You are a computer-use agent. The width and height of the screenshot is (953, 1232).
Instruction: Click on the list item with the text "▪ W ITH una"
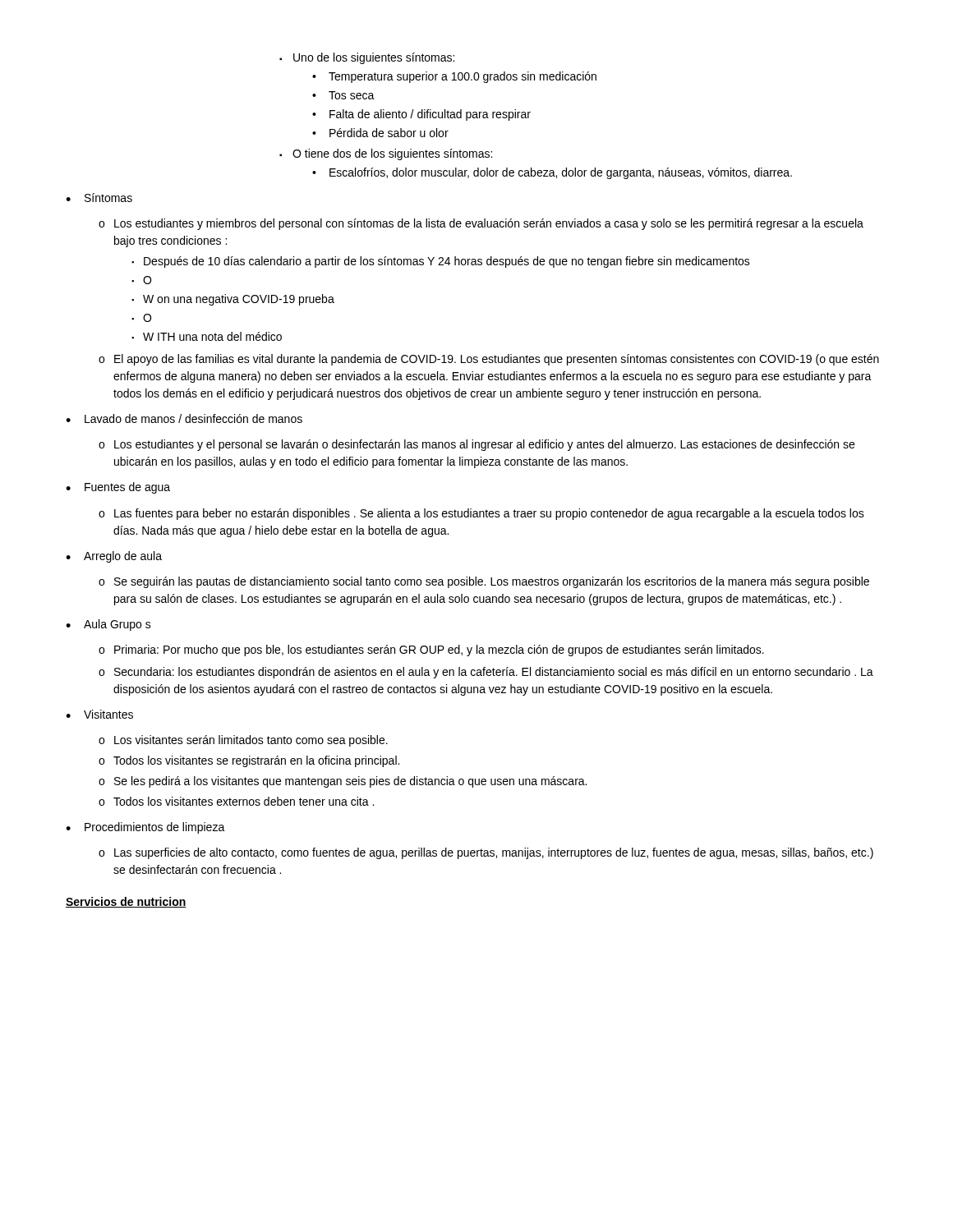207,336
